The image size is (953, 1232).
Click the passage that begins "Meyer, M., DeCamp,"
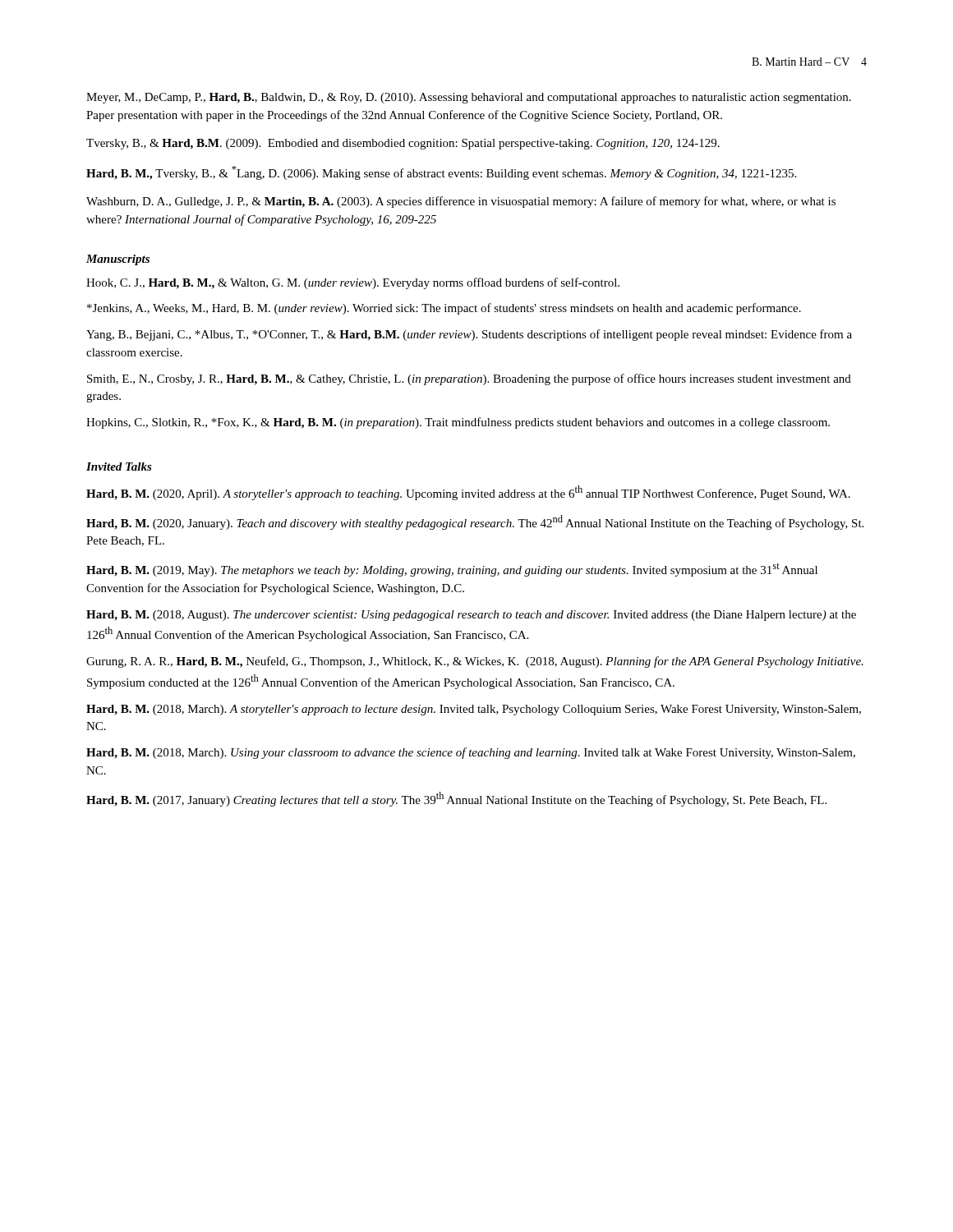469,106
